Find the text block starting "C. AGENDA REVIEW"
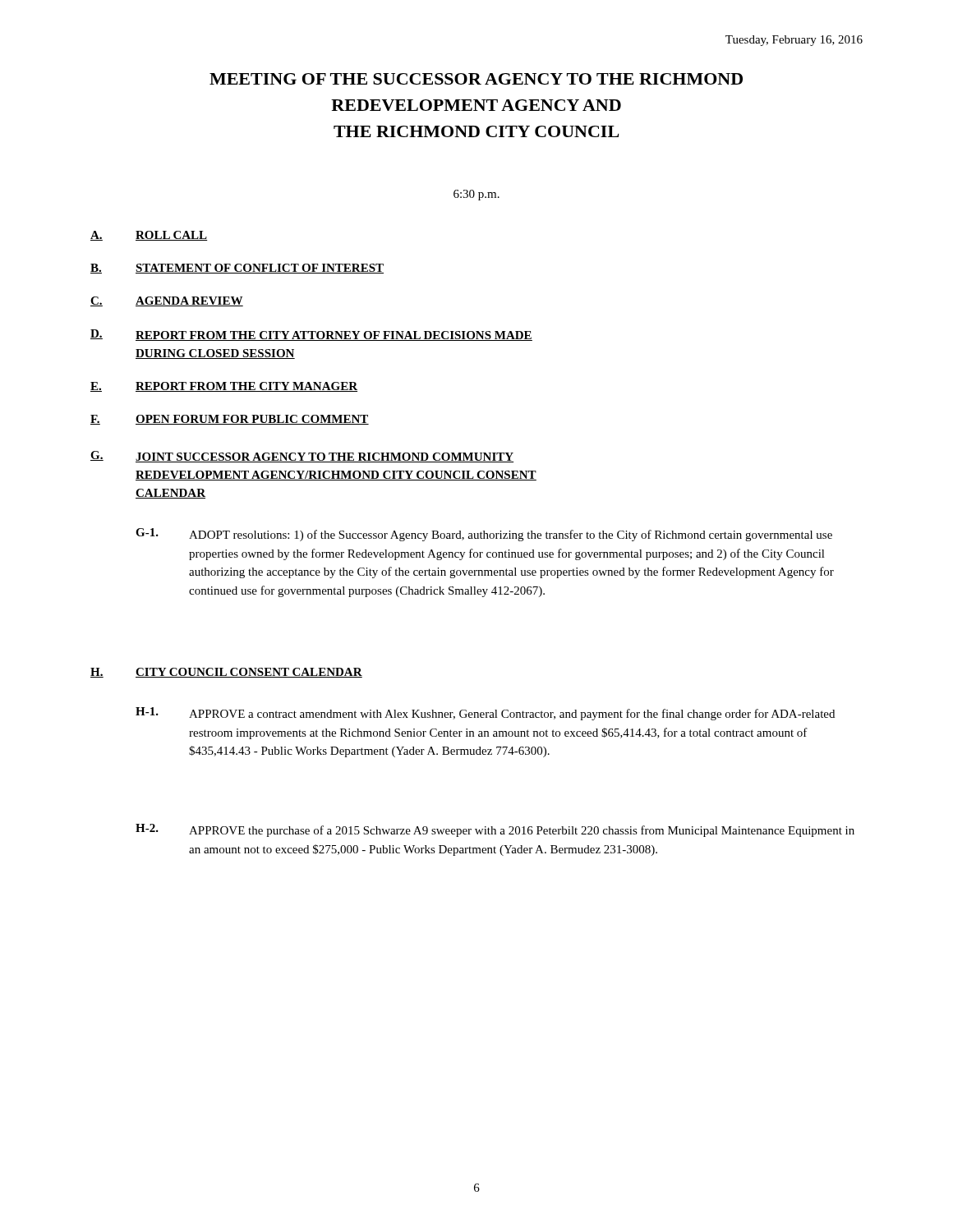This screenshot has width=953, height=1232. [x=167, y=301]
